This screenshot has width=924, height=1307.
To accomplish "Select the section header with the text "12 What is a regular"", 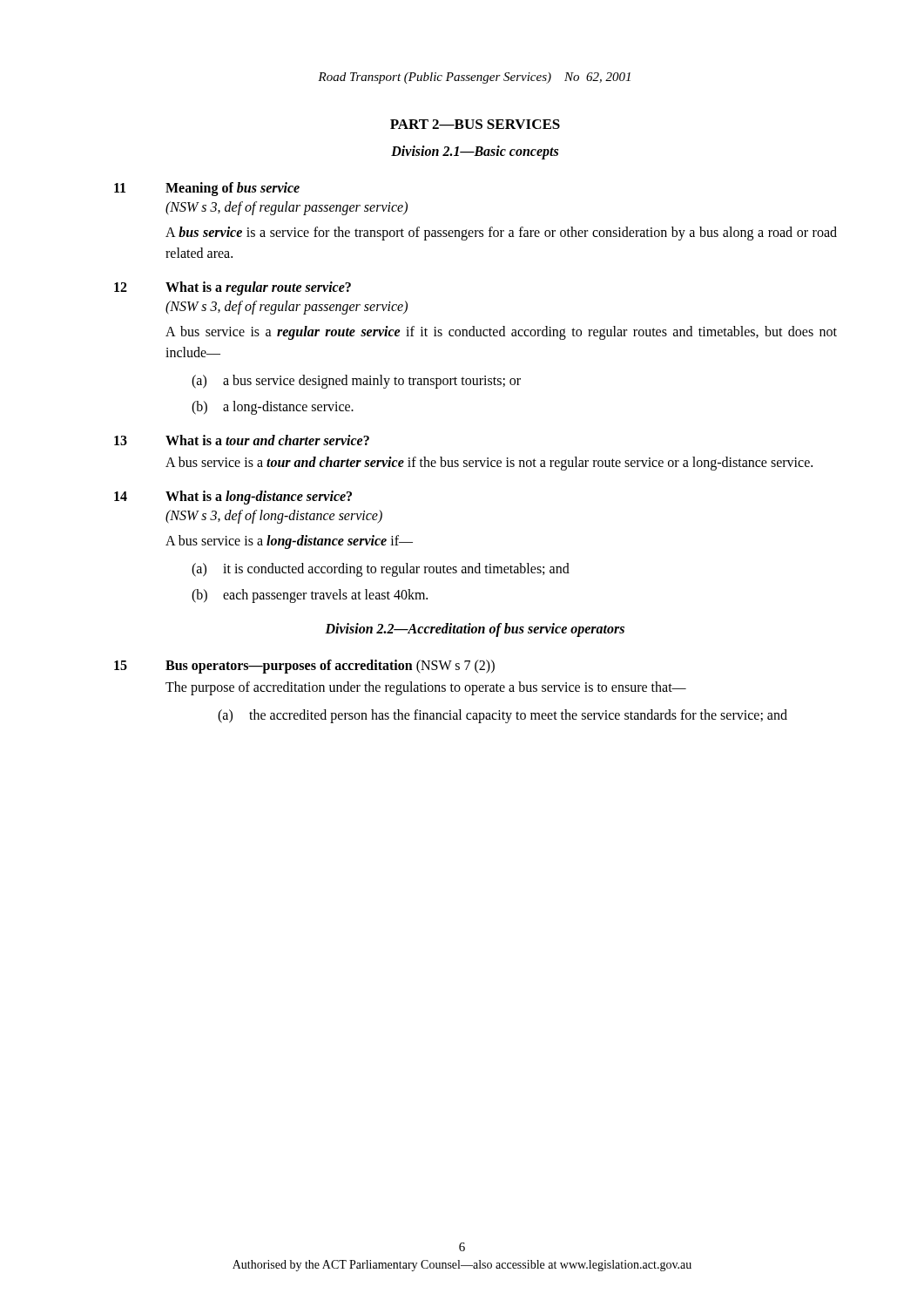I will pyautogui.click(x=232, y=288).
